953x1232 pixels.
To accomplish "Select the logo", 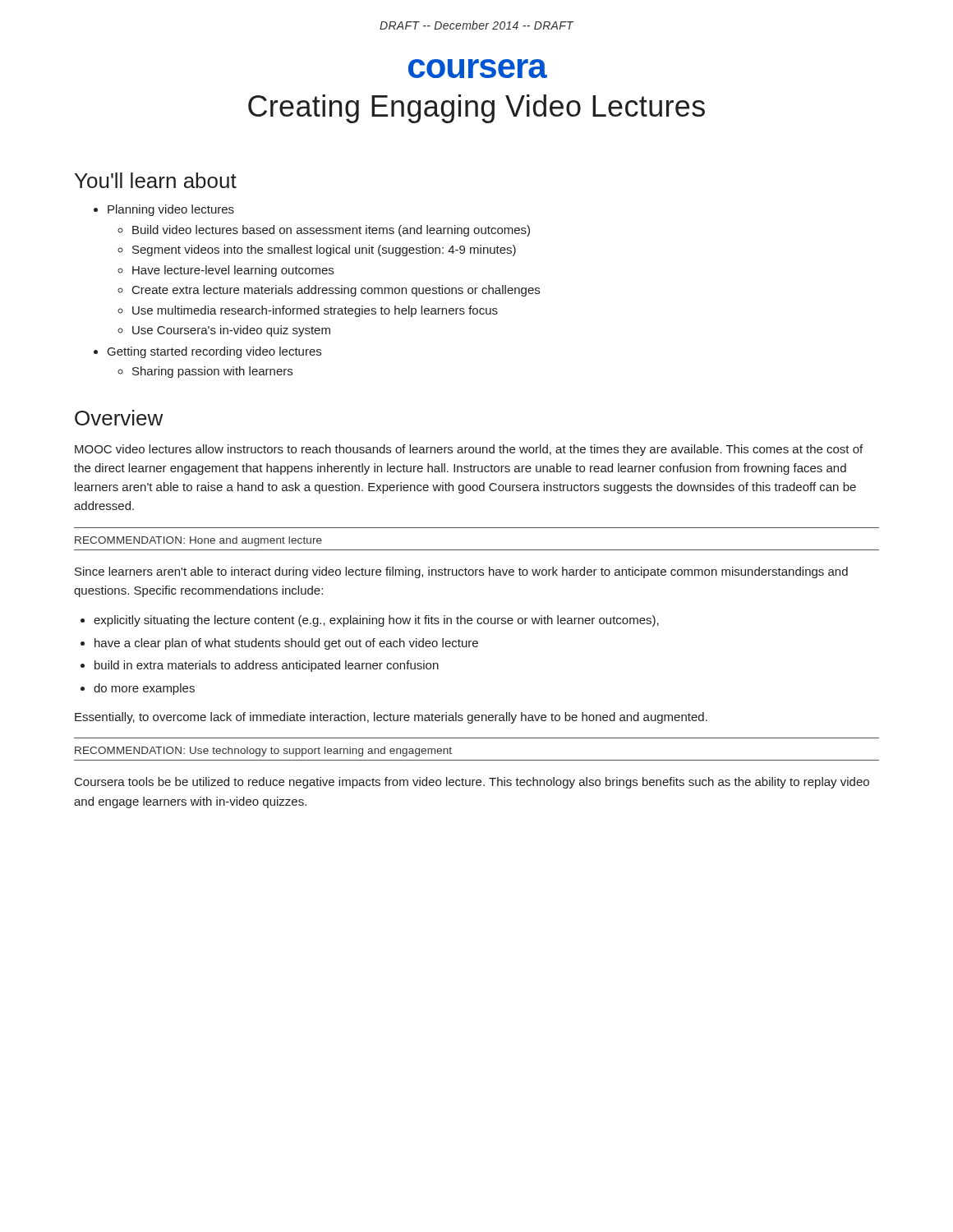I will [476, 68].
